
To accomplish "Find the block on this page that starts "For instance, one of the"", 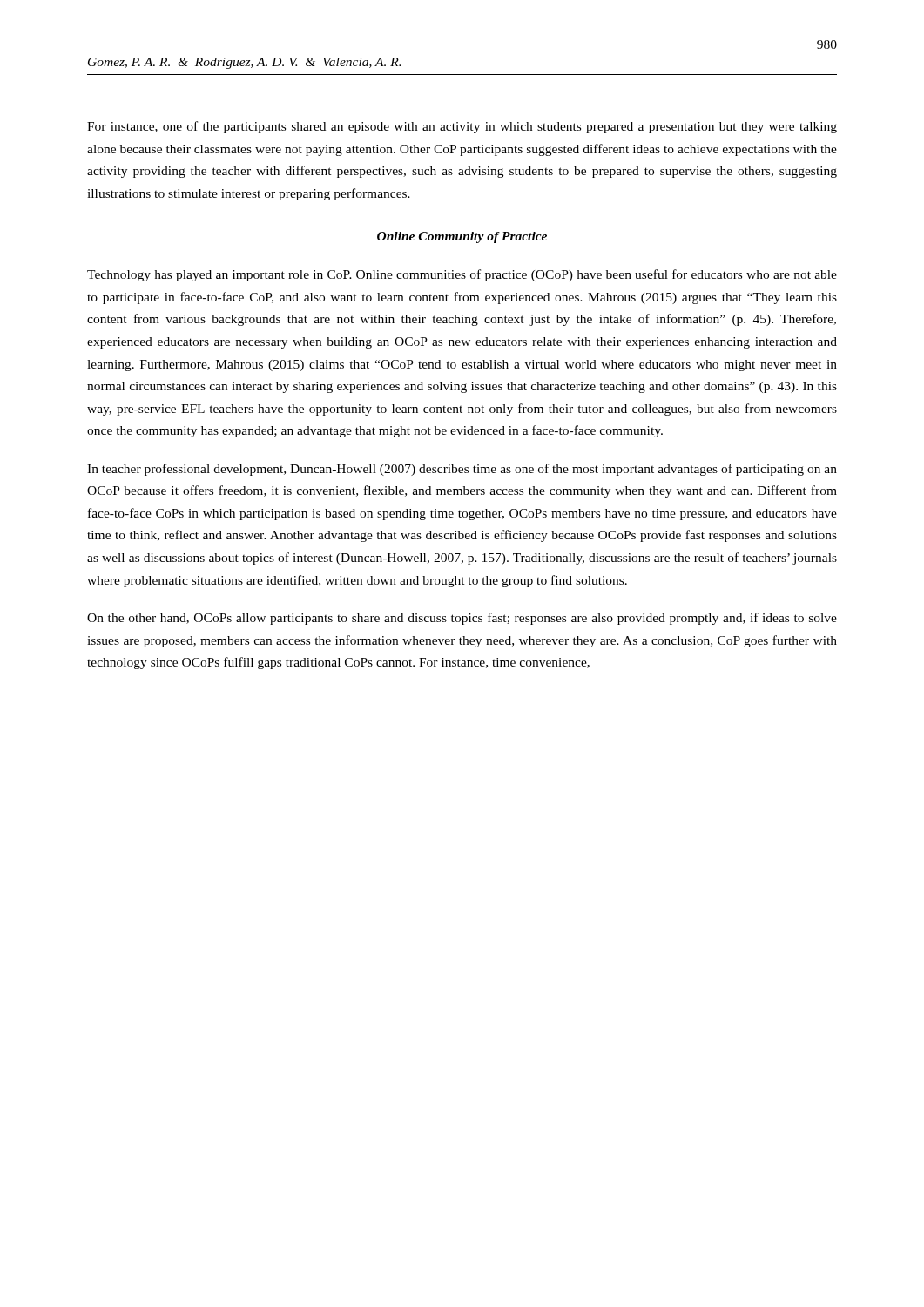I will (462, 159).
